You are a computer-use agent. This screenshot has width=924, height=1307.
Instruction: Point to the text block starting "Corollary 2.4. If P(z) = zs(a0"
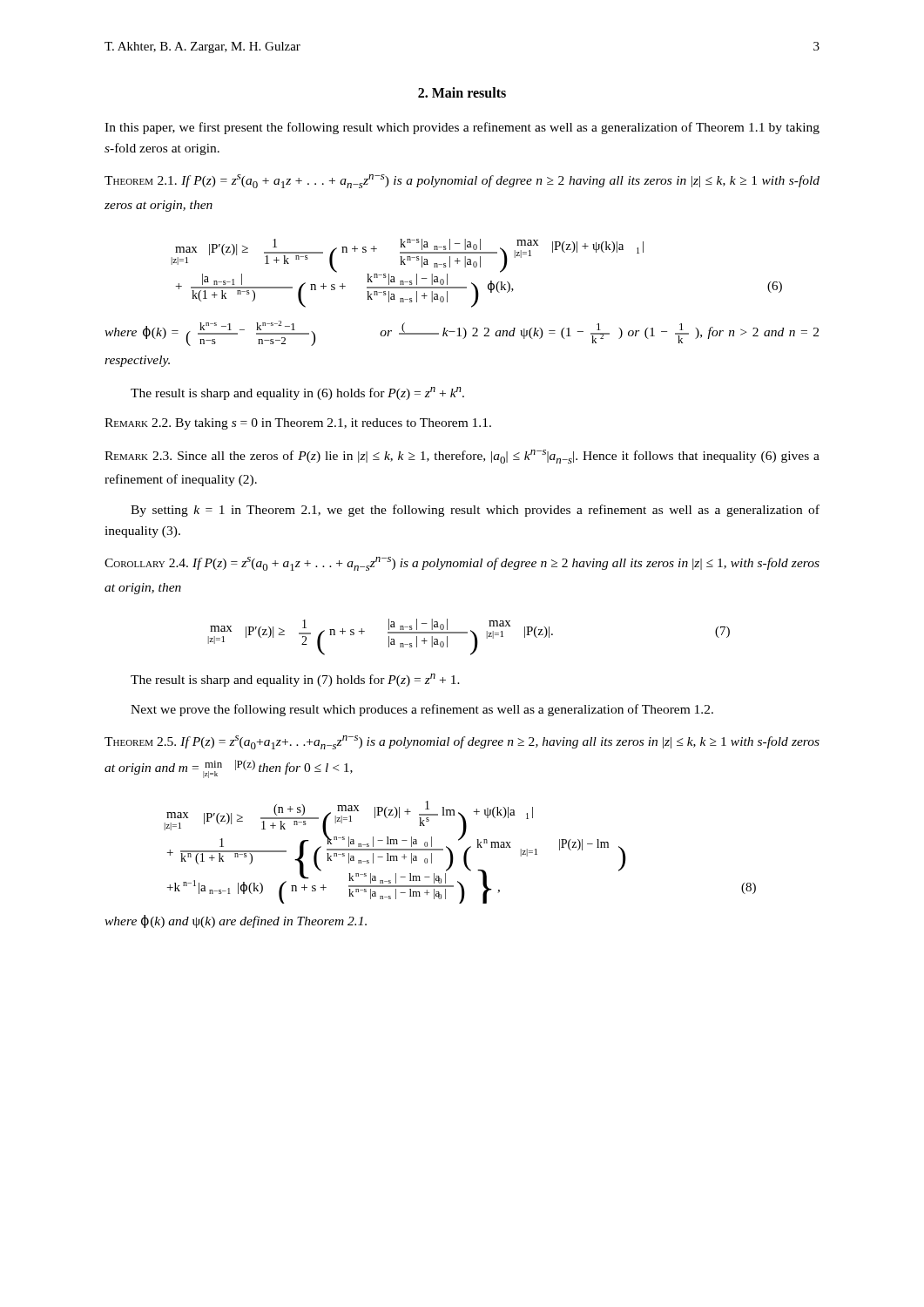[462, 573]
